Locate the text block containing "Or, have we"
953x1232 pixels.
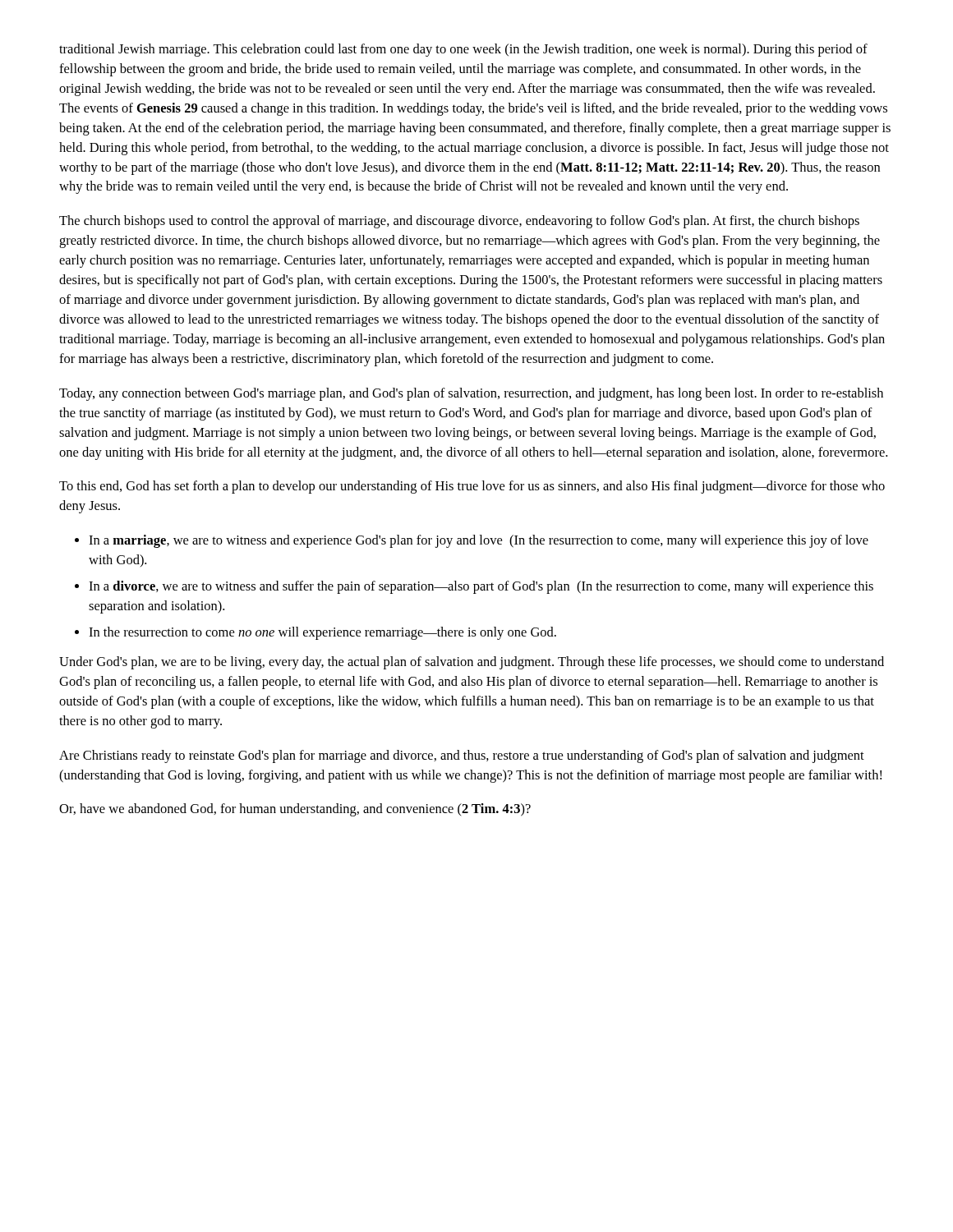pyautogui.click(x=295, y=809)
